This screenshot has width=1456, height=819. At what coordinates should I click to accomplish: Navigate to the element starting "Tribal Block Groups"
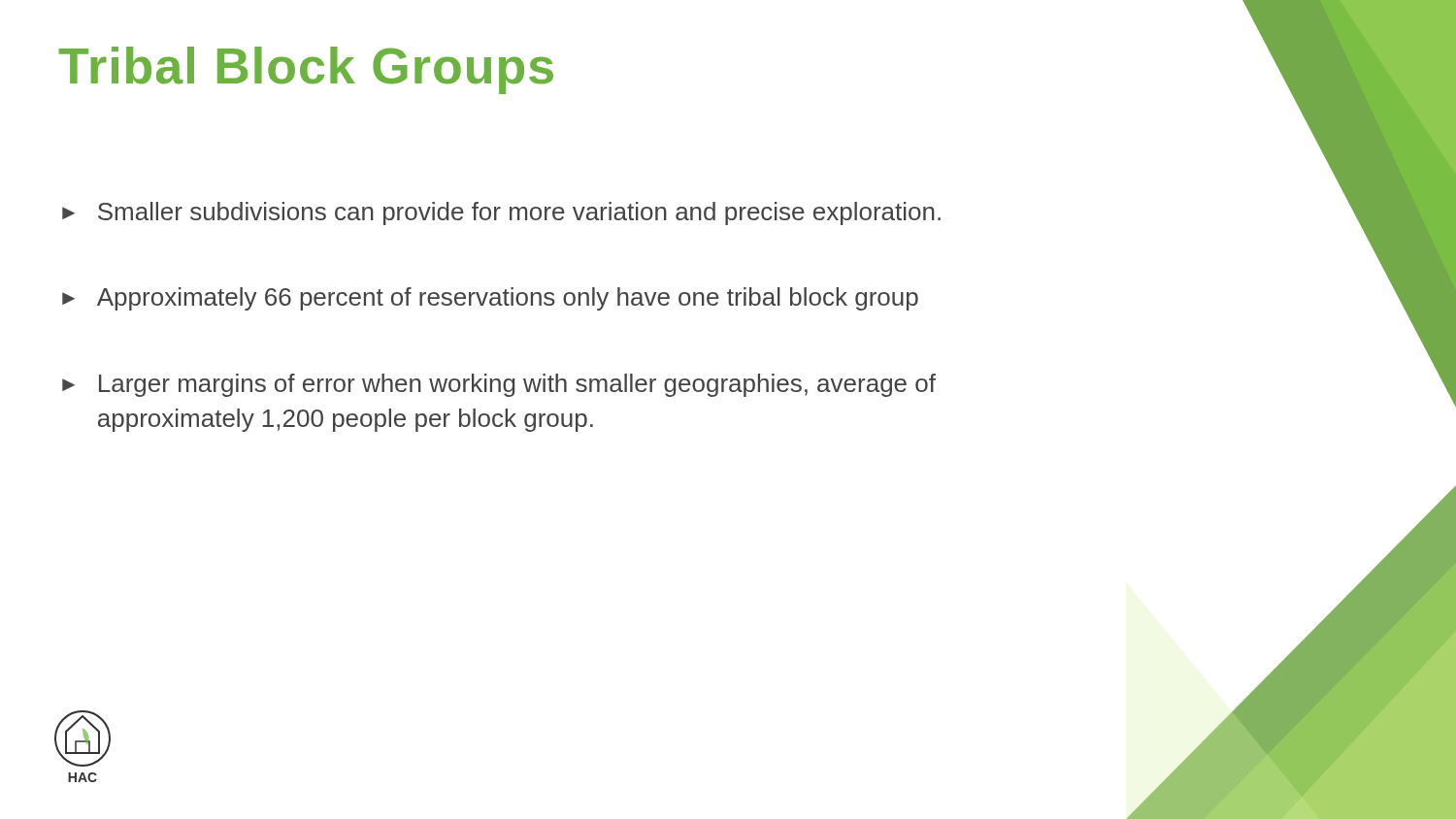[307, 66]
